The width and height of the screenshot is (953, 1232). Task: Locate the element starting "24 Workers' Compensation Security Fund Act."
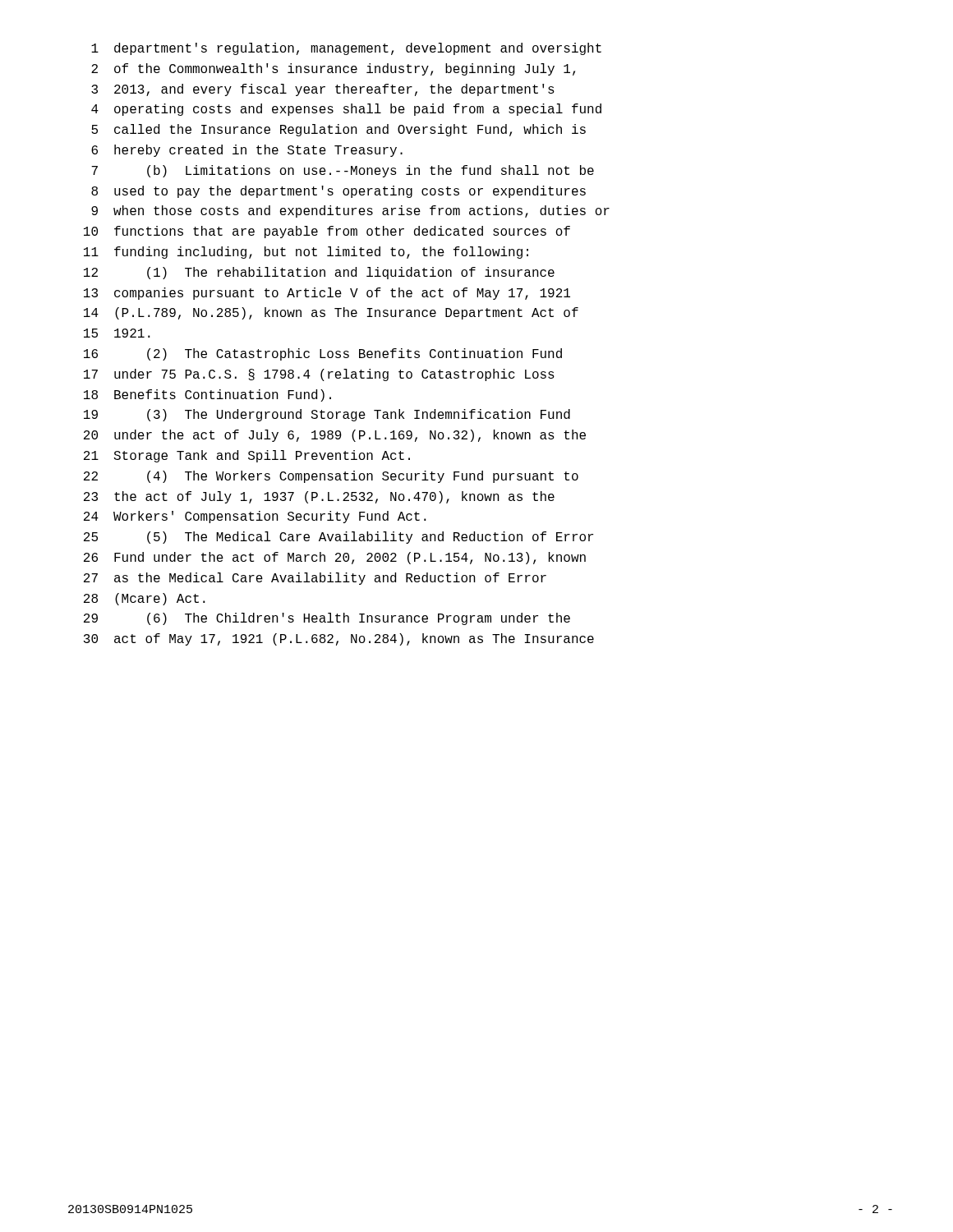click(255, 517)
